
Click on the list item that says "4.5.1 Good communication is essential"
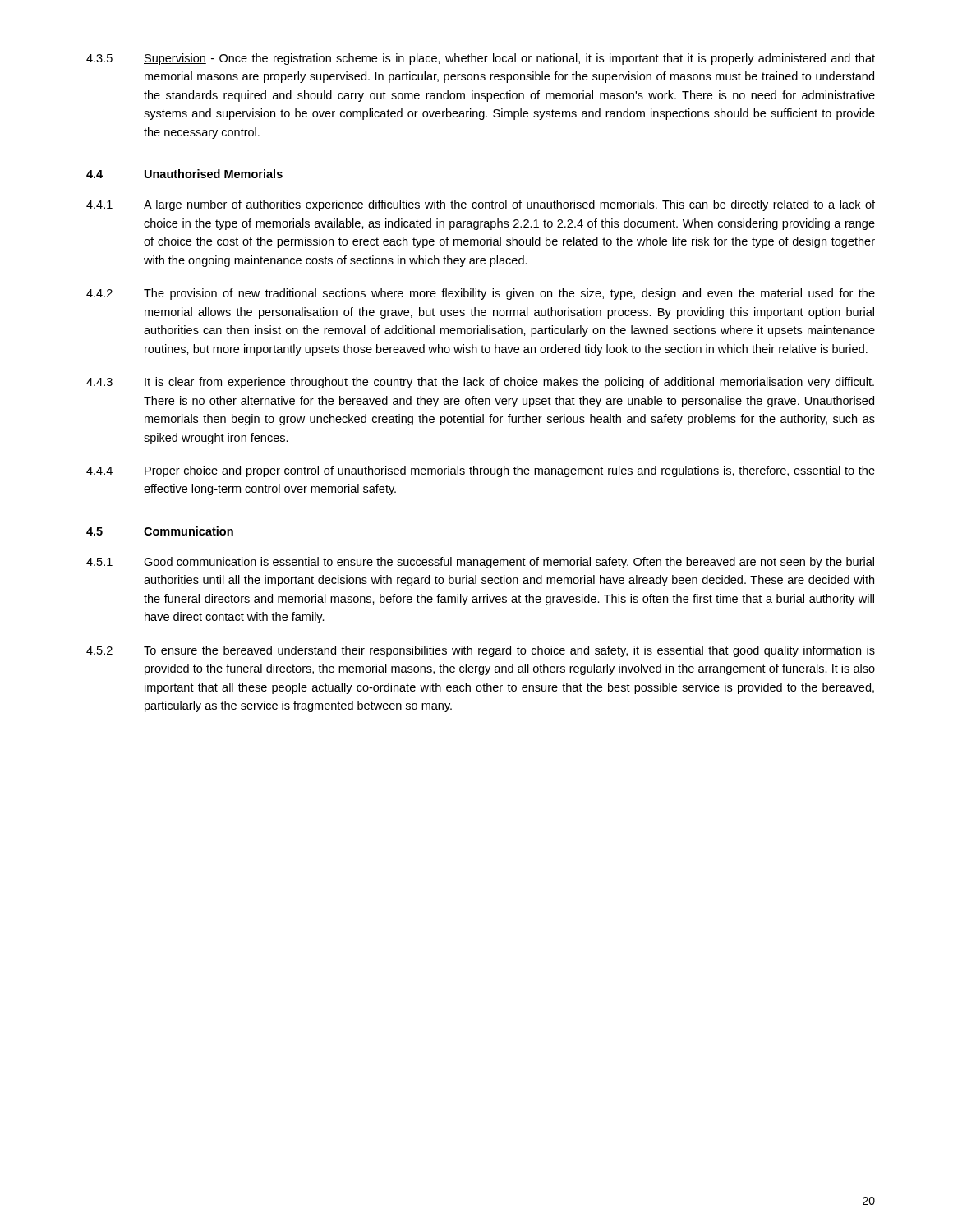(481, 590)
